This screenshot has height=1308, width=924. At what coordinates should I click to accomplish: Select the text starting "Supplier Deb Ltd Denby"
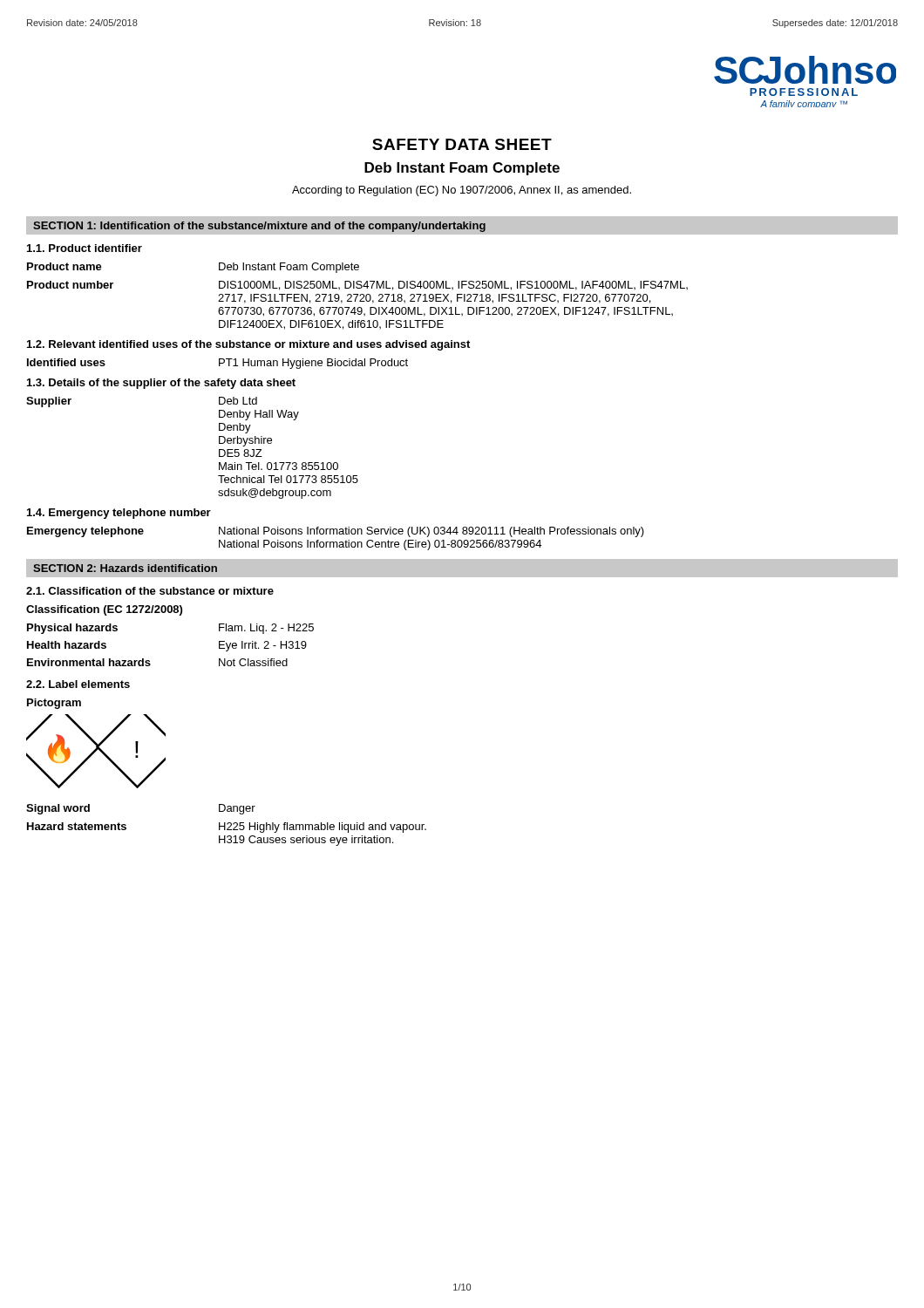tap(50, 402)
